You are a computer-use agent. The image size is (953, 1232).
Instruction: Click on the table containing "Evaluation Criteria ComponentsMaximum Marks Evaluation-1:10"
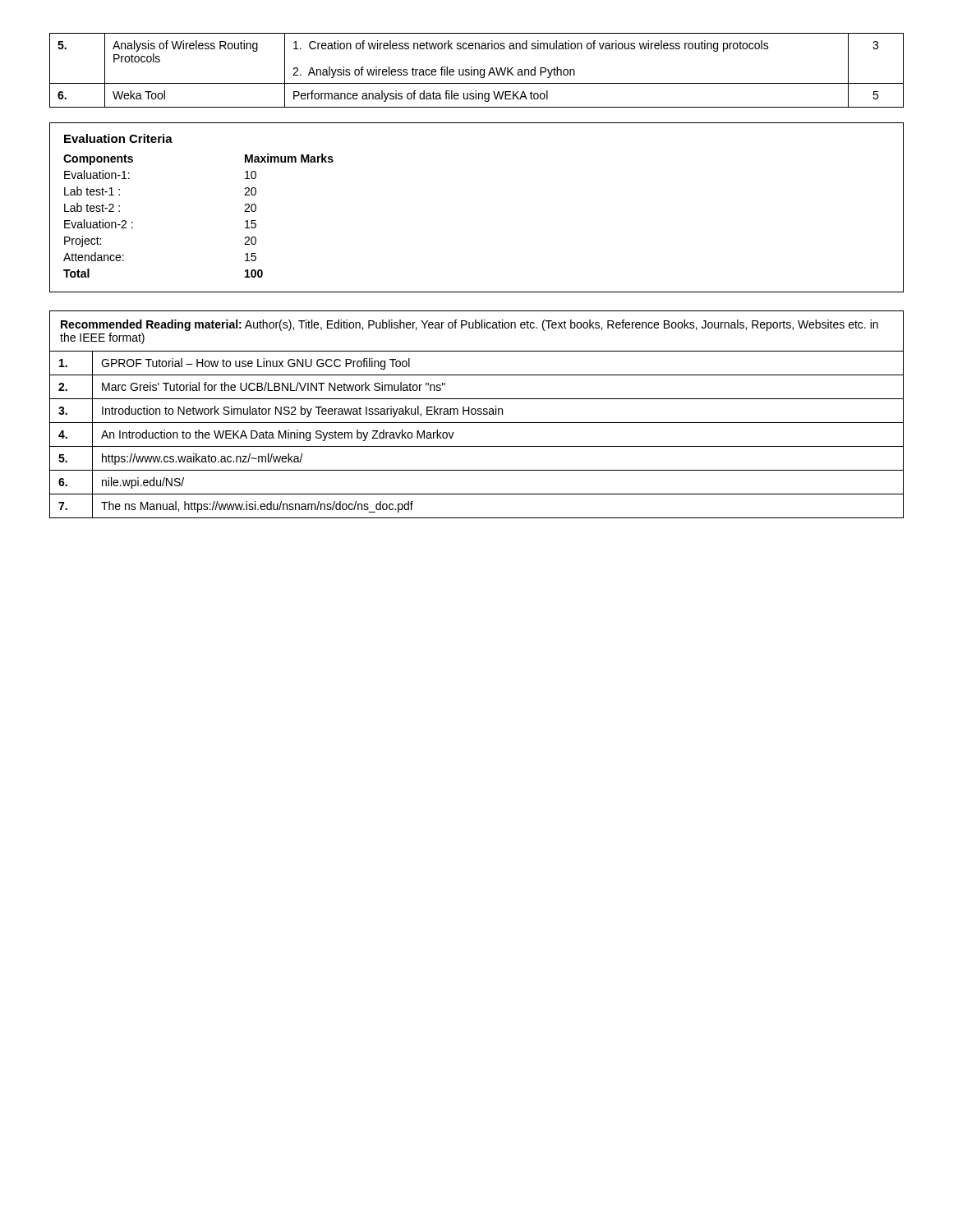click(476, 207)
